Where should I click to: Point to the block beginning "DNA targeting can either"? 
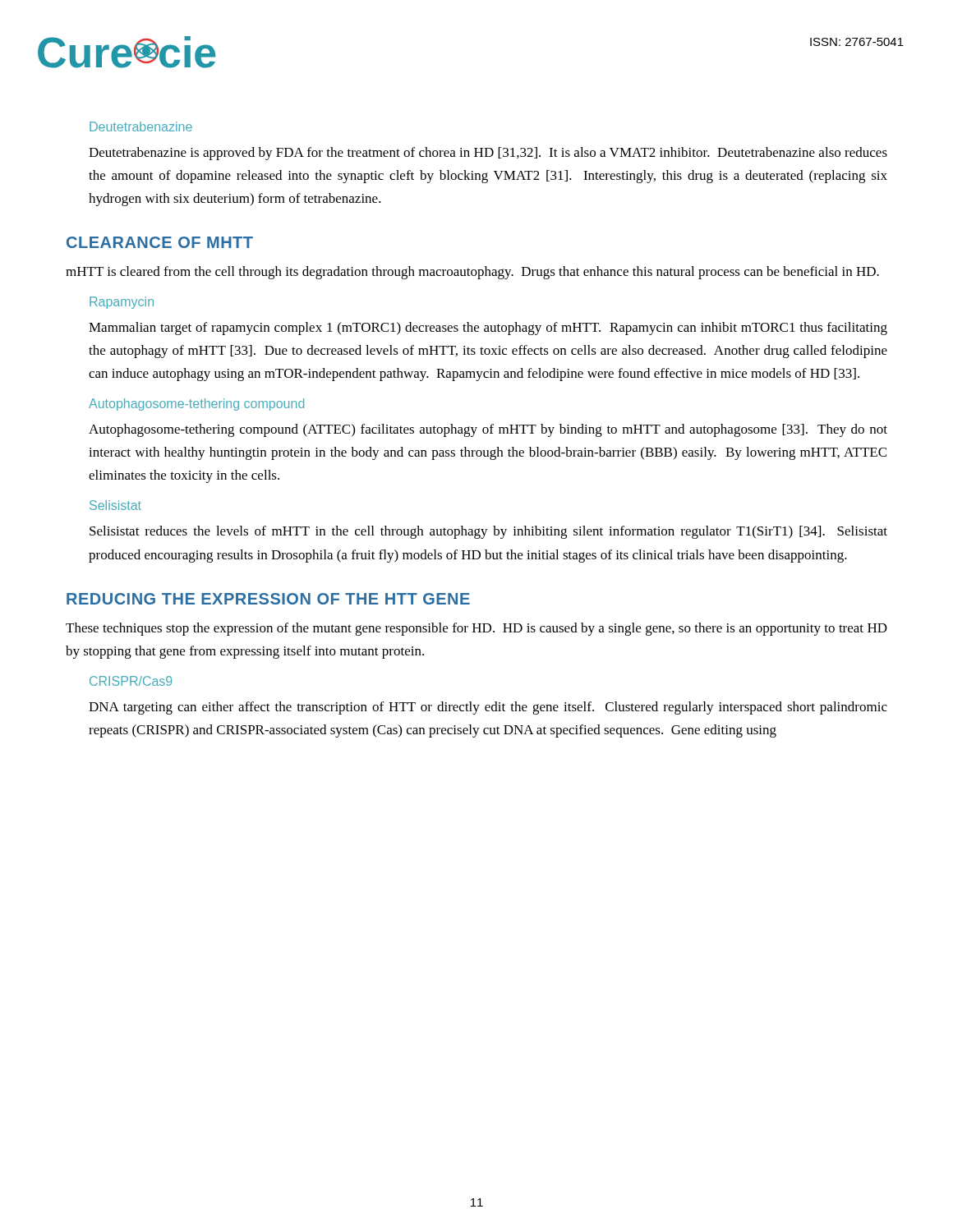488,718
